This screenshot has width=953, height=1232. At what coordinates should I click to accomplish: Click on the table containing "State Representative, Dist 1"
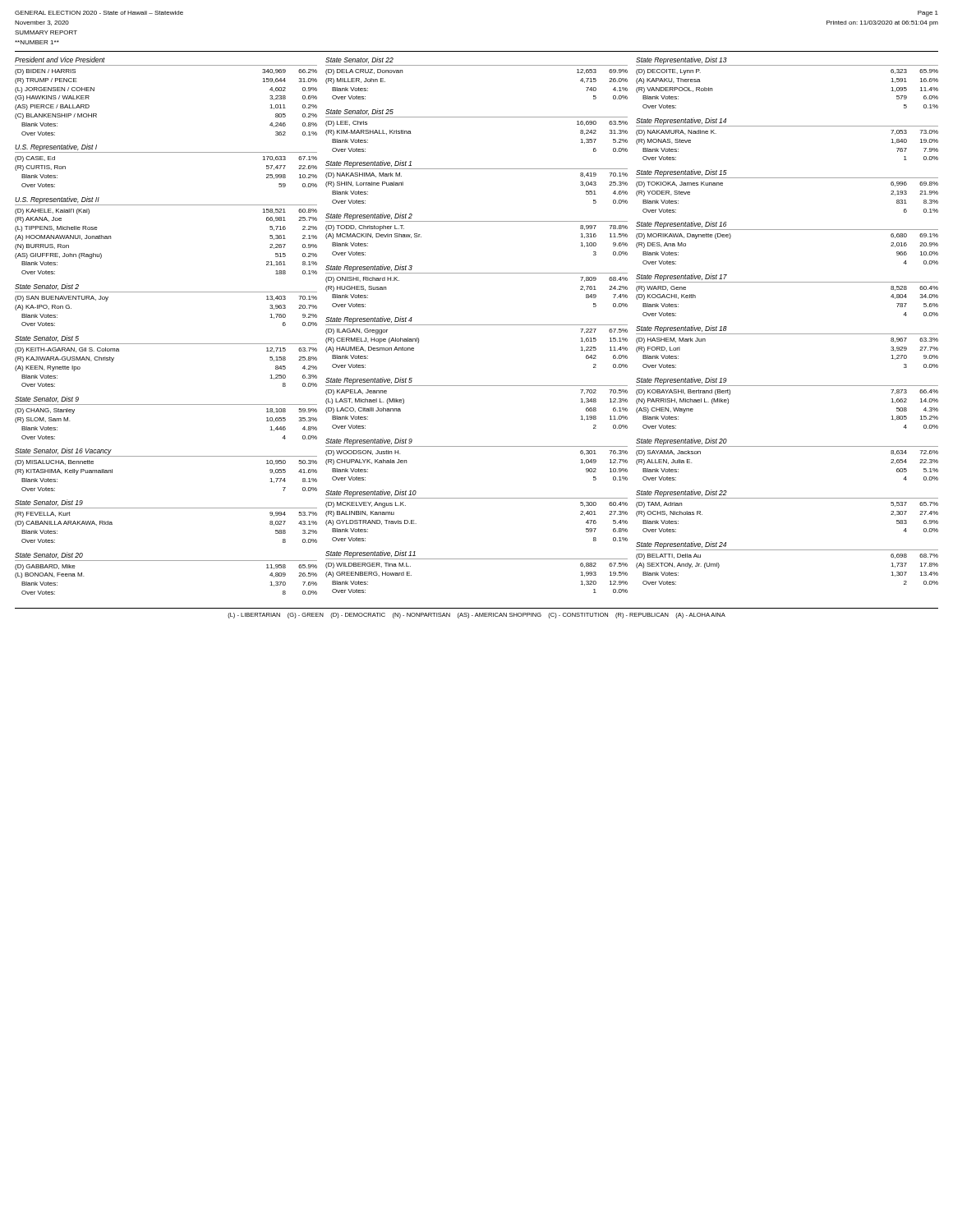(x=476, y=183)
